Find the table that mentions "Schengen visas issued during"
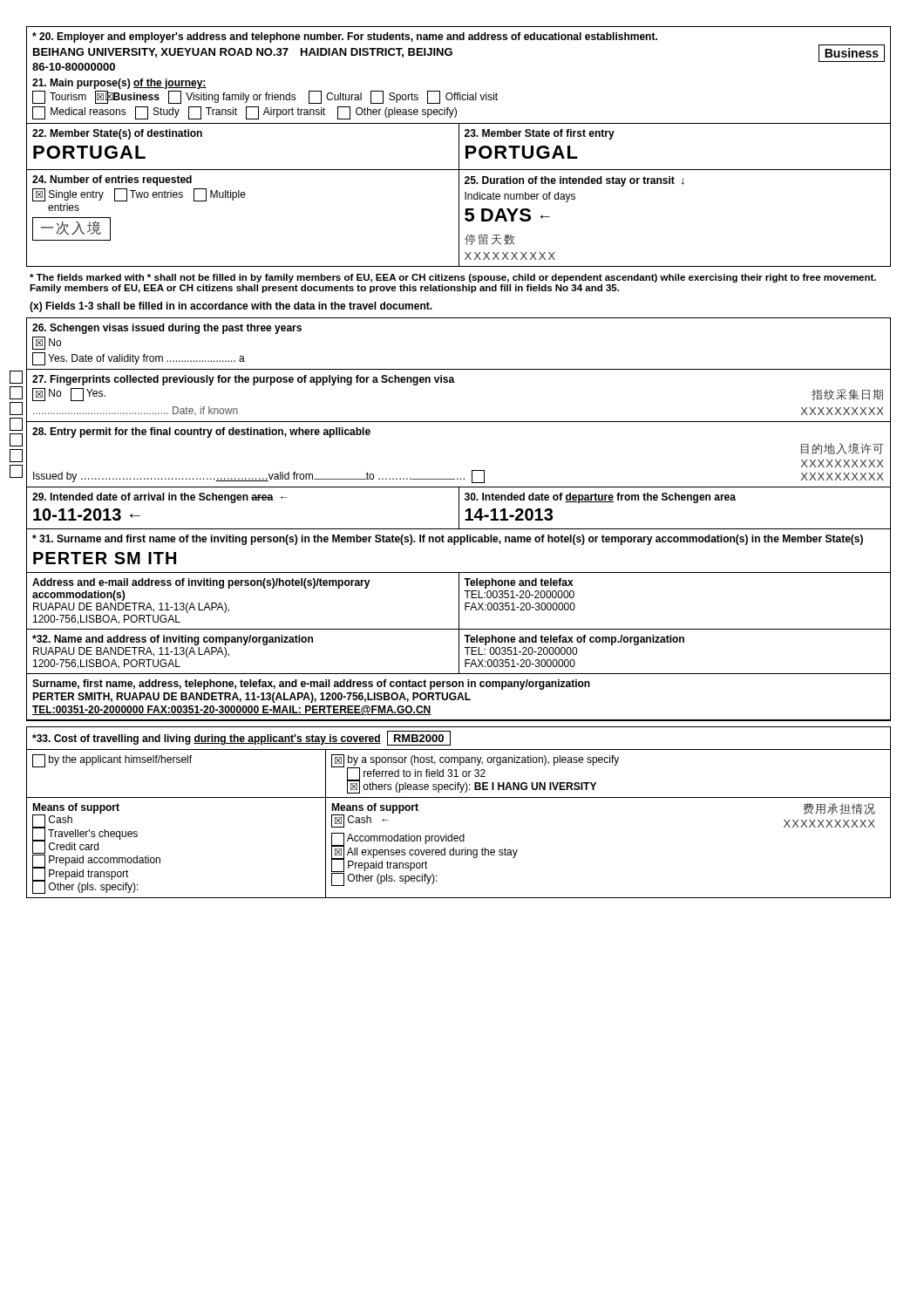The height and width of the screenshot is (1308, 924). (458, 344)
